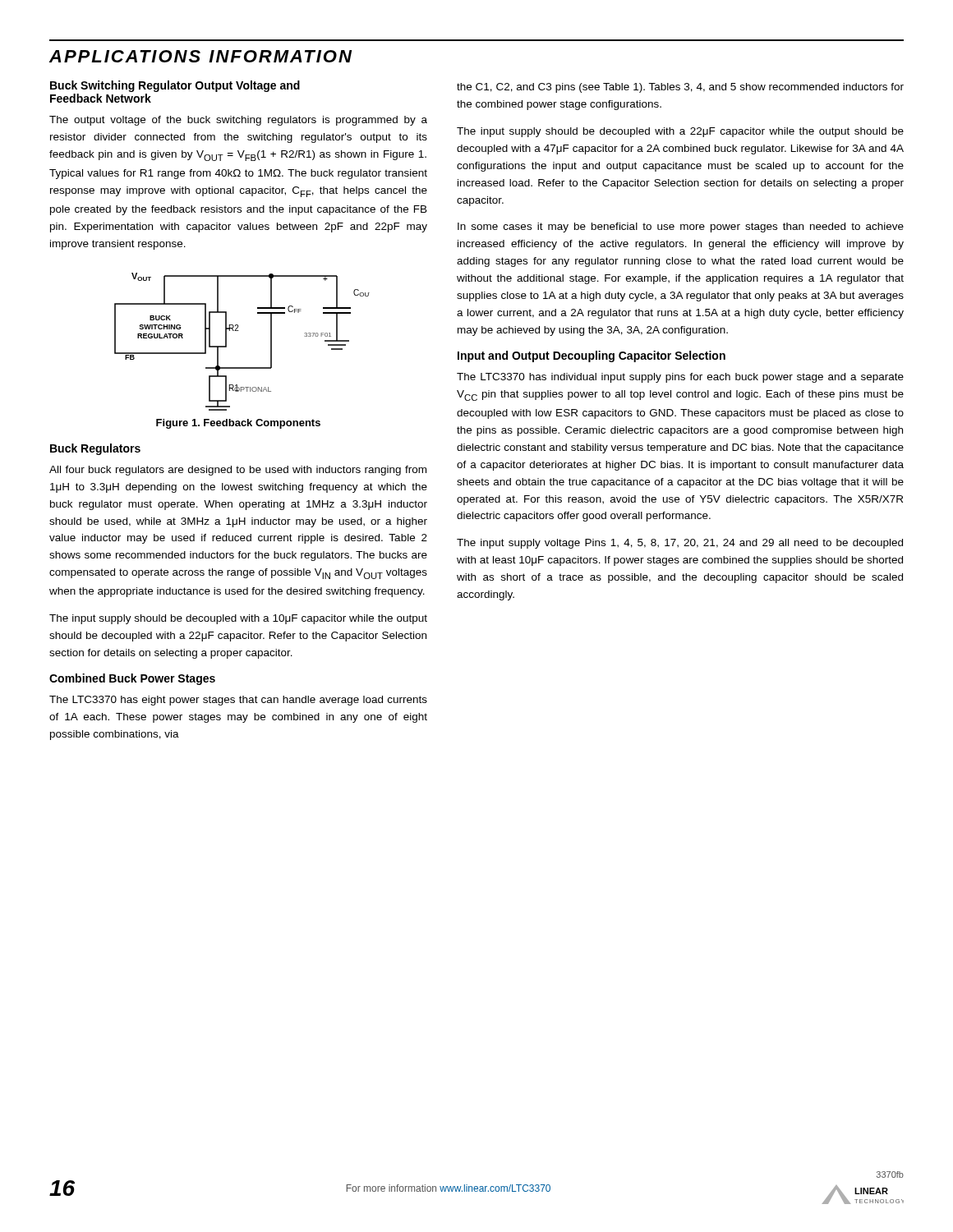Navigate to the region starting "The output voltage of the buck switching"
Image resolution: width=953 pixels, height=1232 pixels.
[x=238, y=182]
